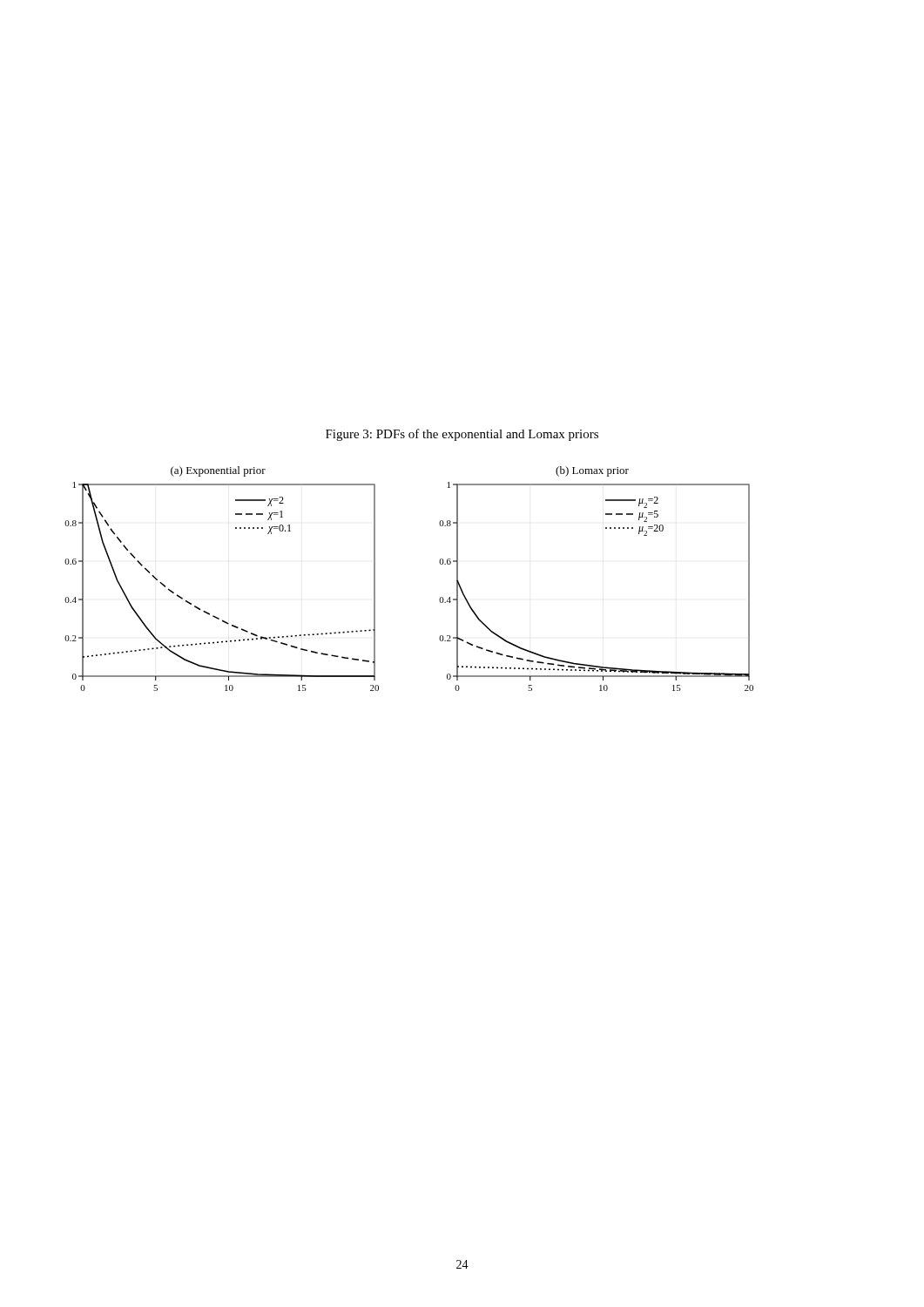Locate the caption containing "Figure 3: PDFs of"
The image size is (924, 1307).
pyautogui.click(x=462, y=434)
